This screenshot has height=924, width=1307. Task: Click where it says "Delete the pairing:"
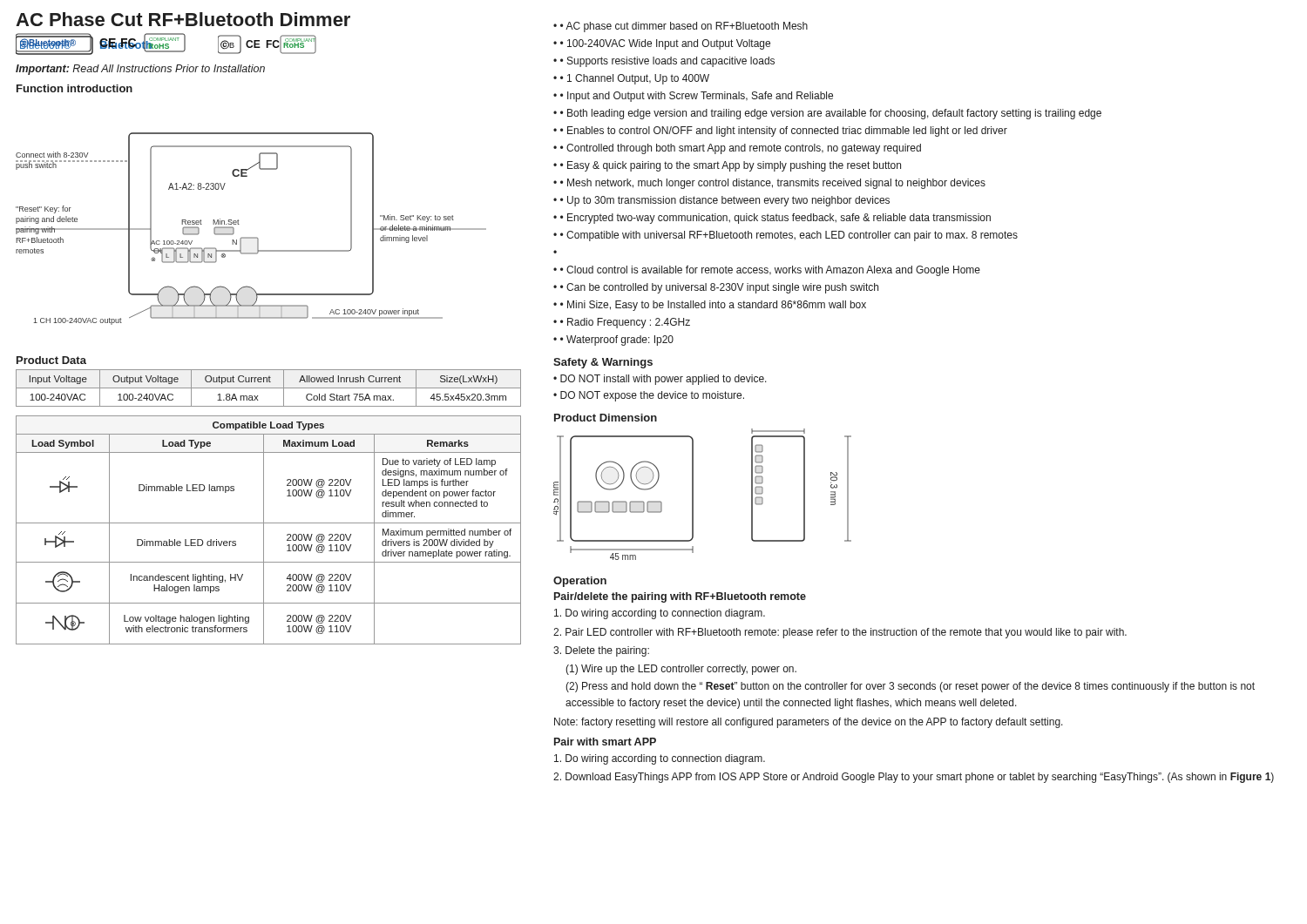click(x=602, y=650)
